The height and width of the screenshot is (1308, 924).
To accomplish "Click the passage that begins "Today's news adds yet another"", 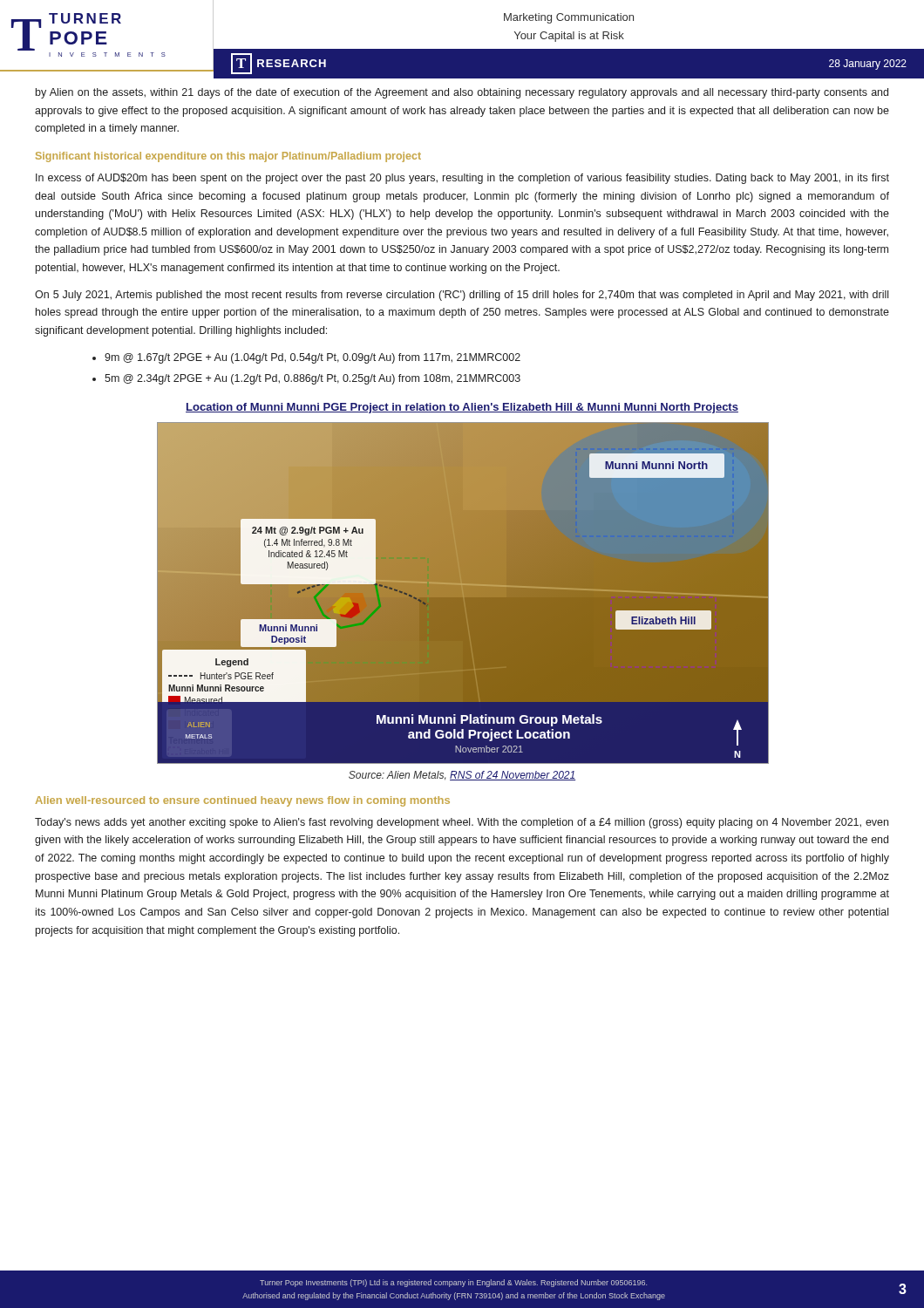I will [462, 876].
